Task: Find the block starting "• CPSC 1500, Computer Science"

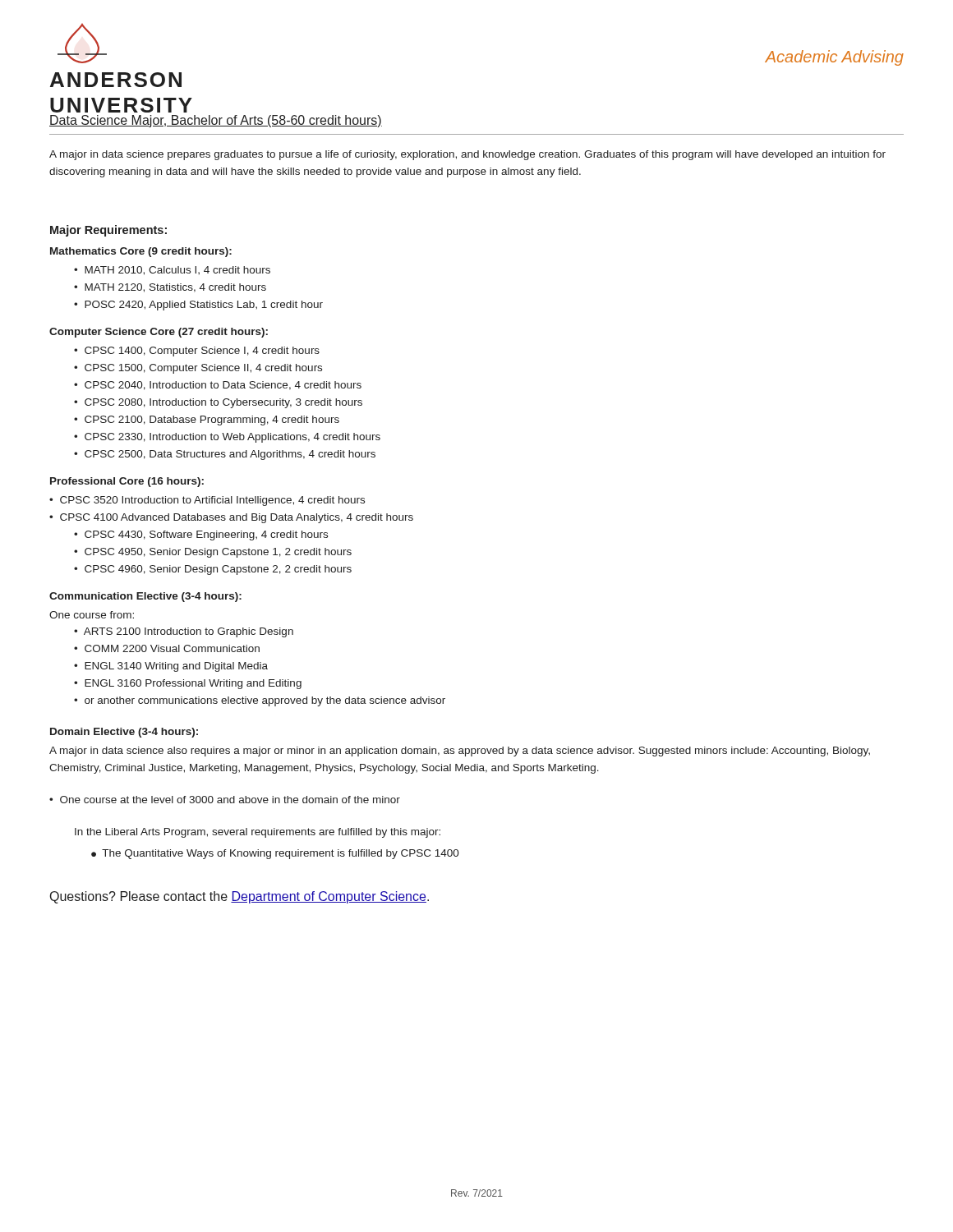Action: 198,368
